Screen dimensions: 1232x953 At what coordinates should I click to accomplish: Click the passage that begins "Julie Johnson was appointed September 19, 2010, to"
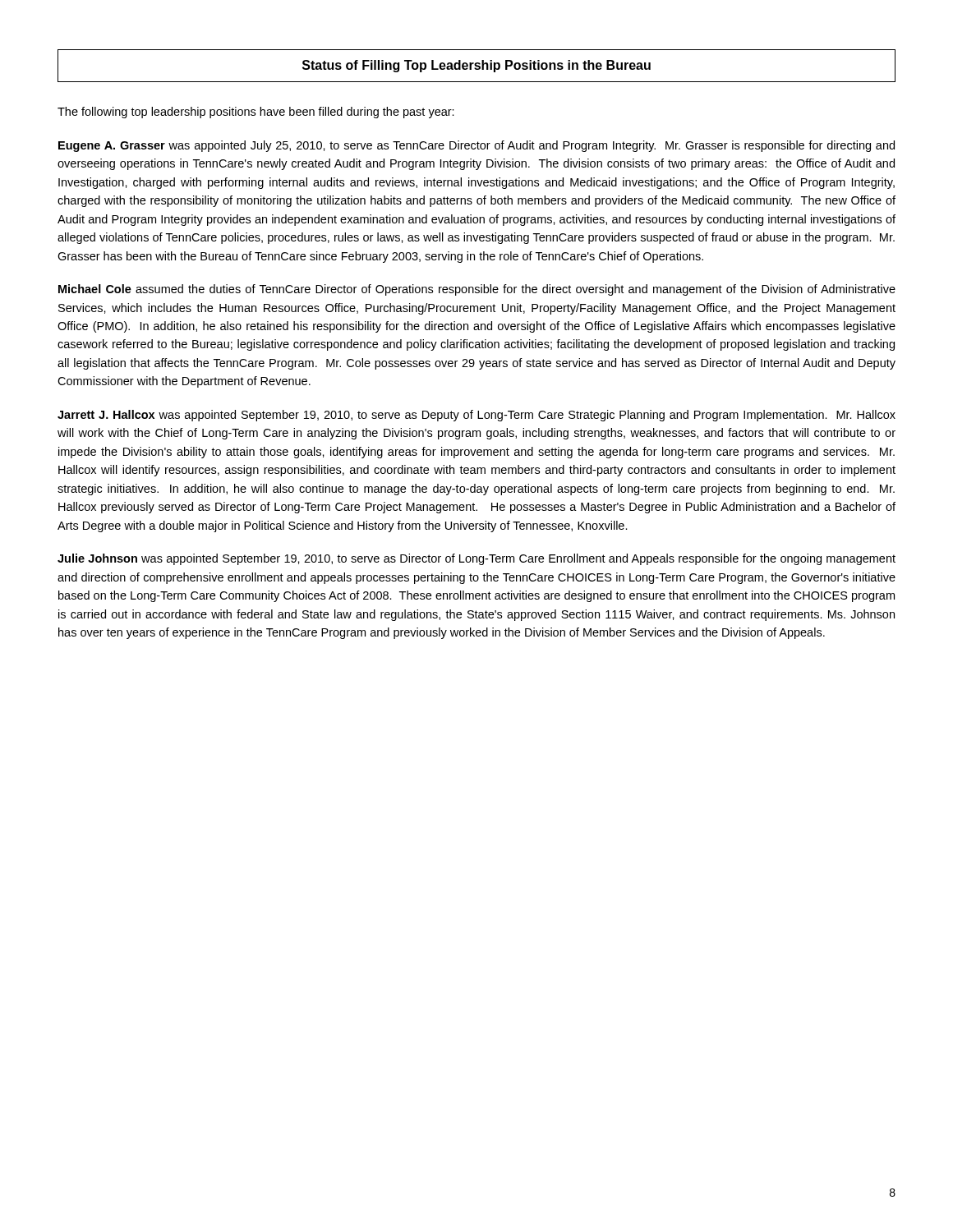pyautogui.click(x=476, y=596)
